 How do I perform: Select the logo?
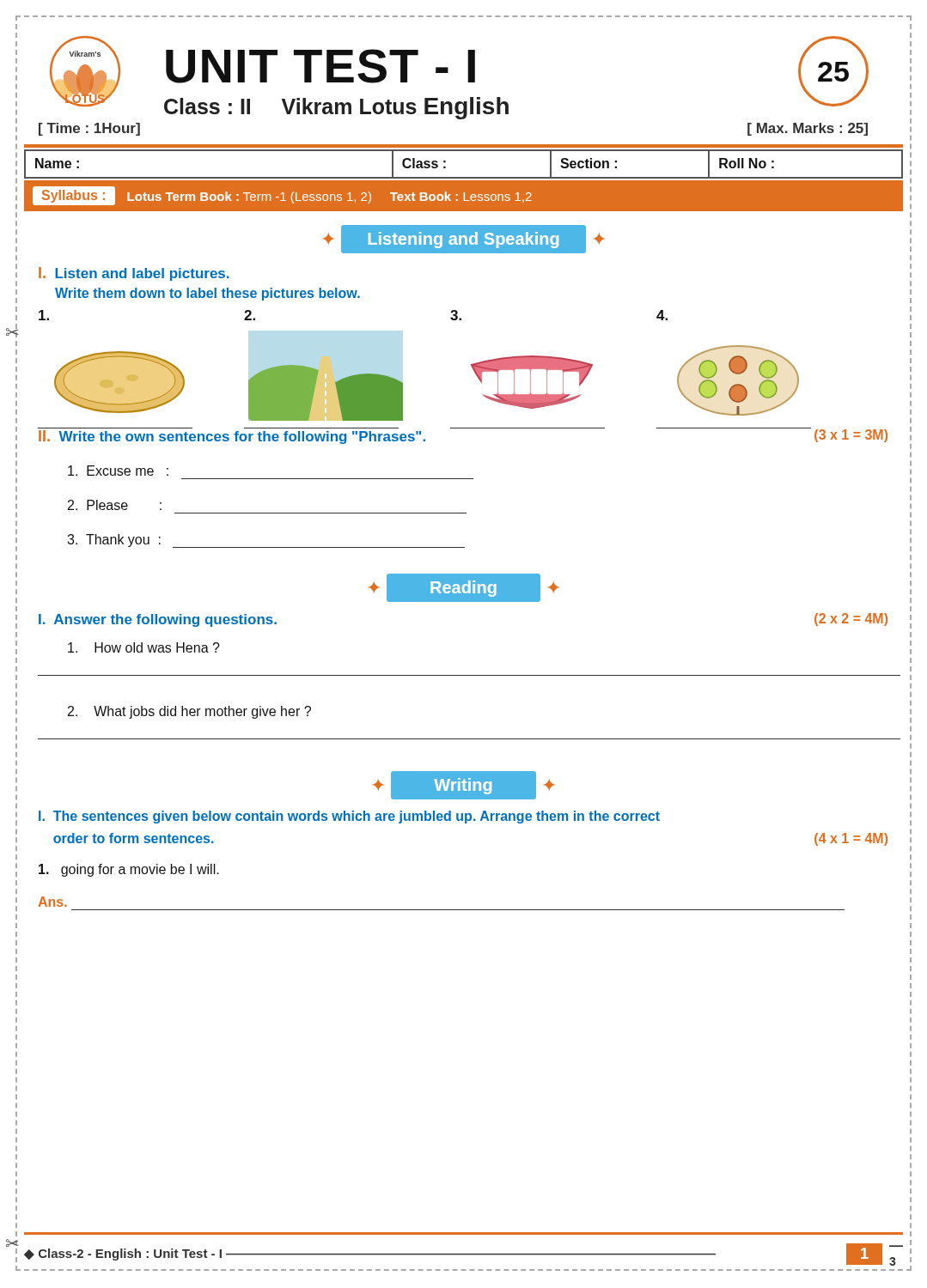pos(89,71)
